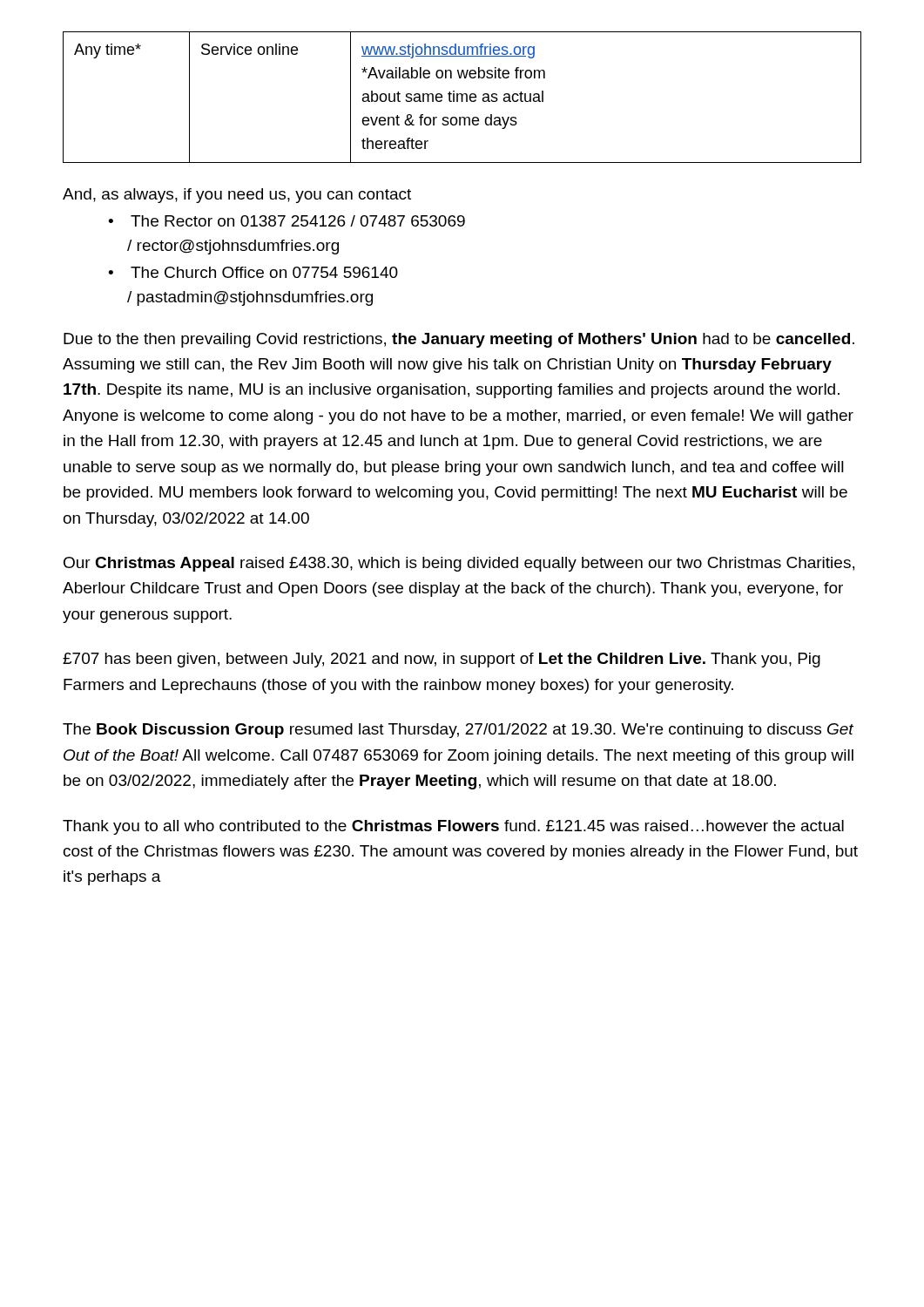Find the text block starting "Our Christmas Appeal raised £438.30, which is being"
The width and height of the screenshot is (924, 1307).
click(x=459, y=588)
